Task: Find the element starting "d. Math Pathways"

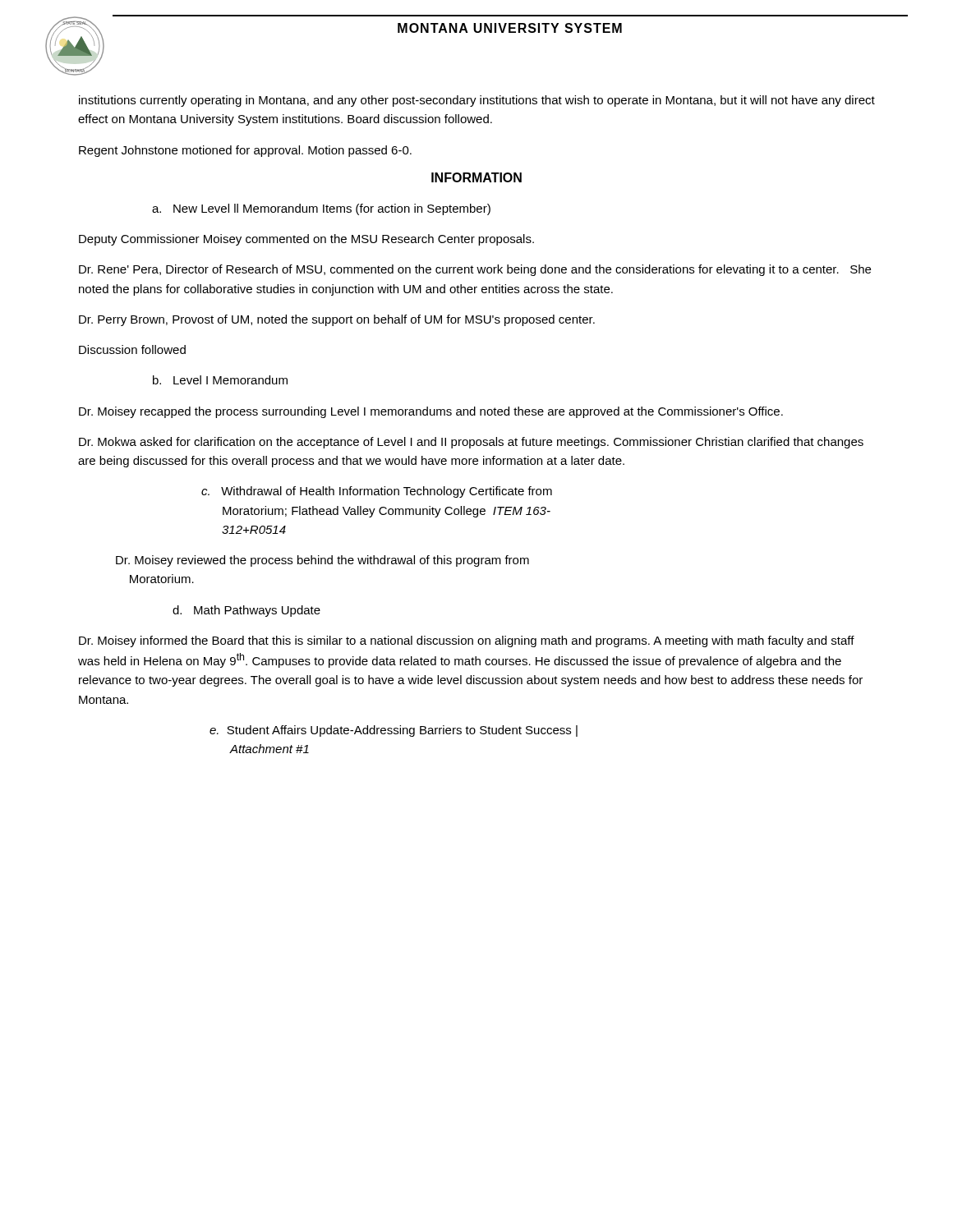Action: pos(246,609)
